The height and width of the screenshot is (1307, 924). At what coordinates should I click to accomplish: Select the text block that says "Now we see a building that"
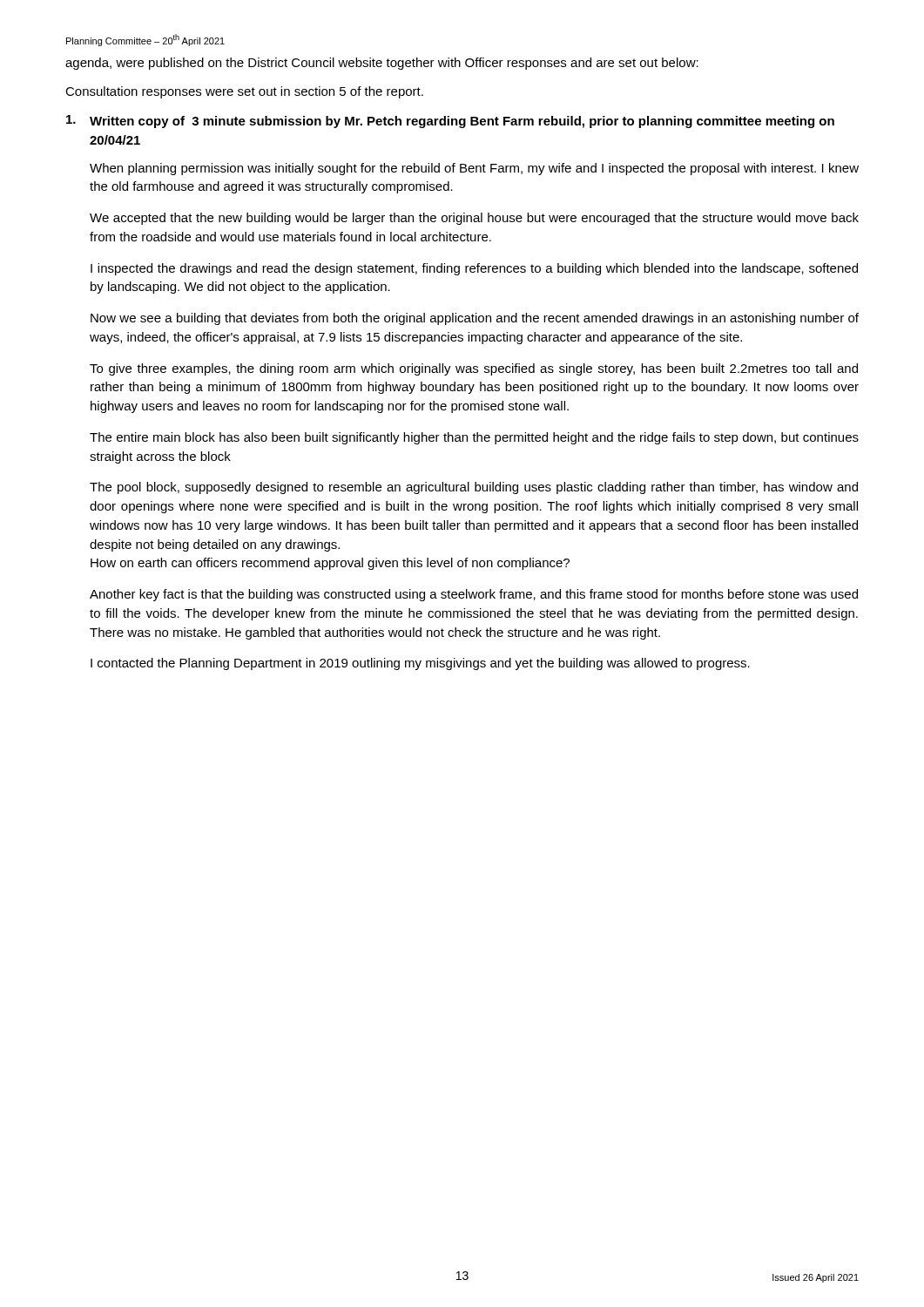(474, 327)
